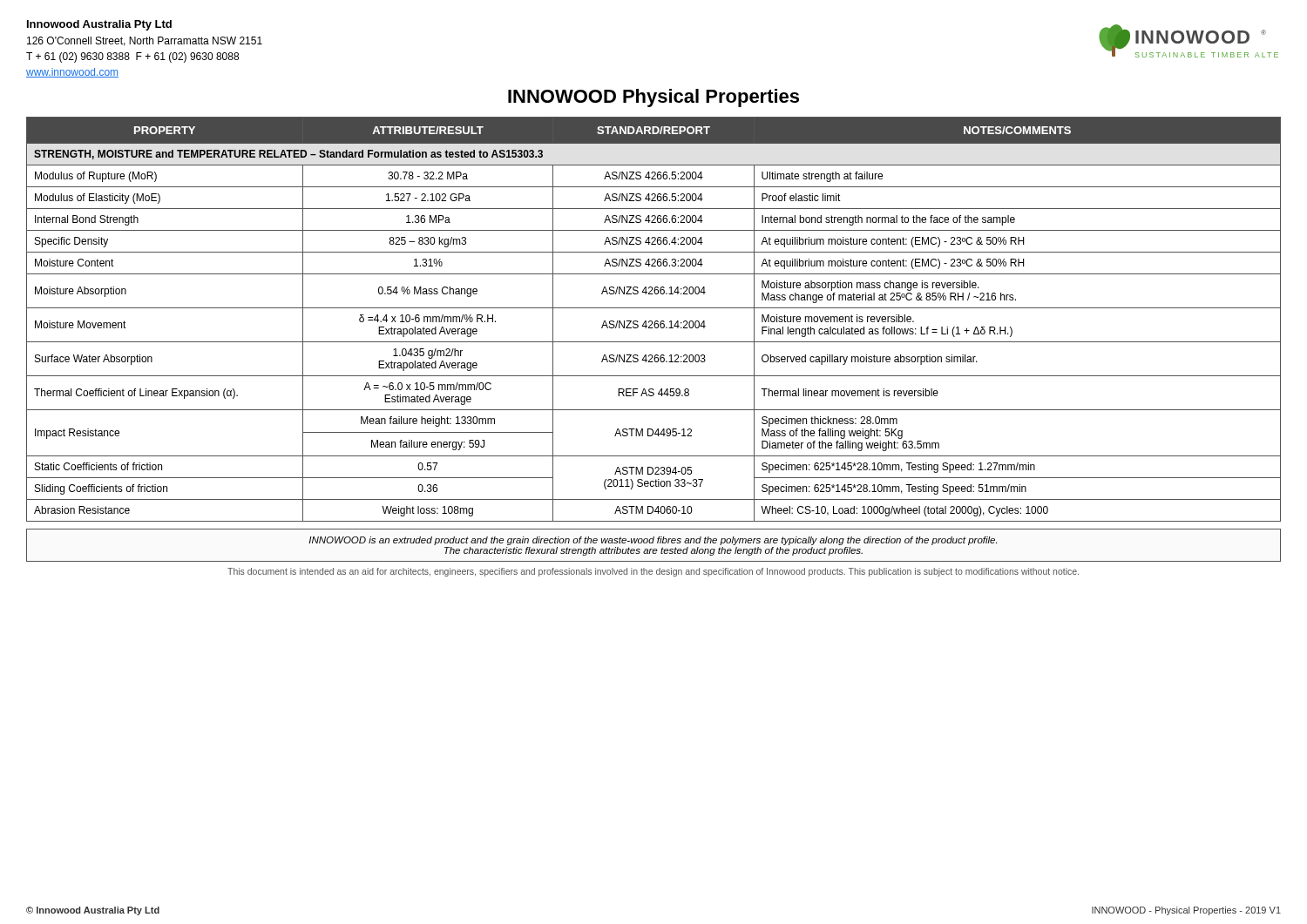Image resolution: width=1307 pixels, height=924 pixels.
Task: Find the logo
Action: click(x=1185, y=42)
